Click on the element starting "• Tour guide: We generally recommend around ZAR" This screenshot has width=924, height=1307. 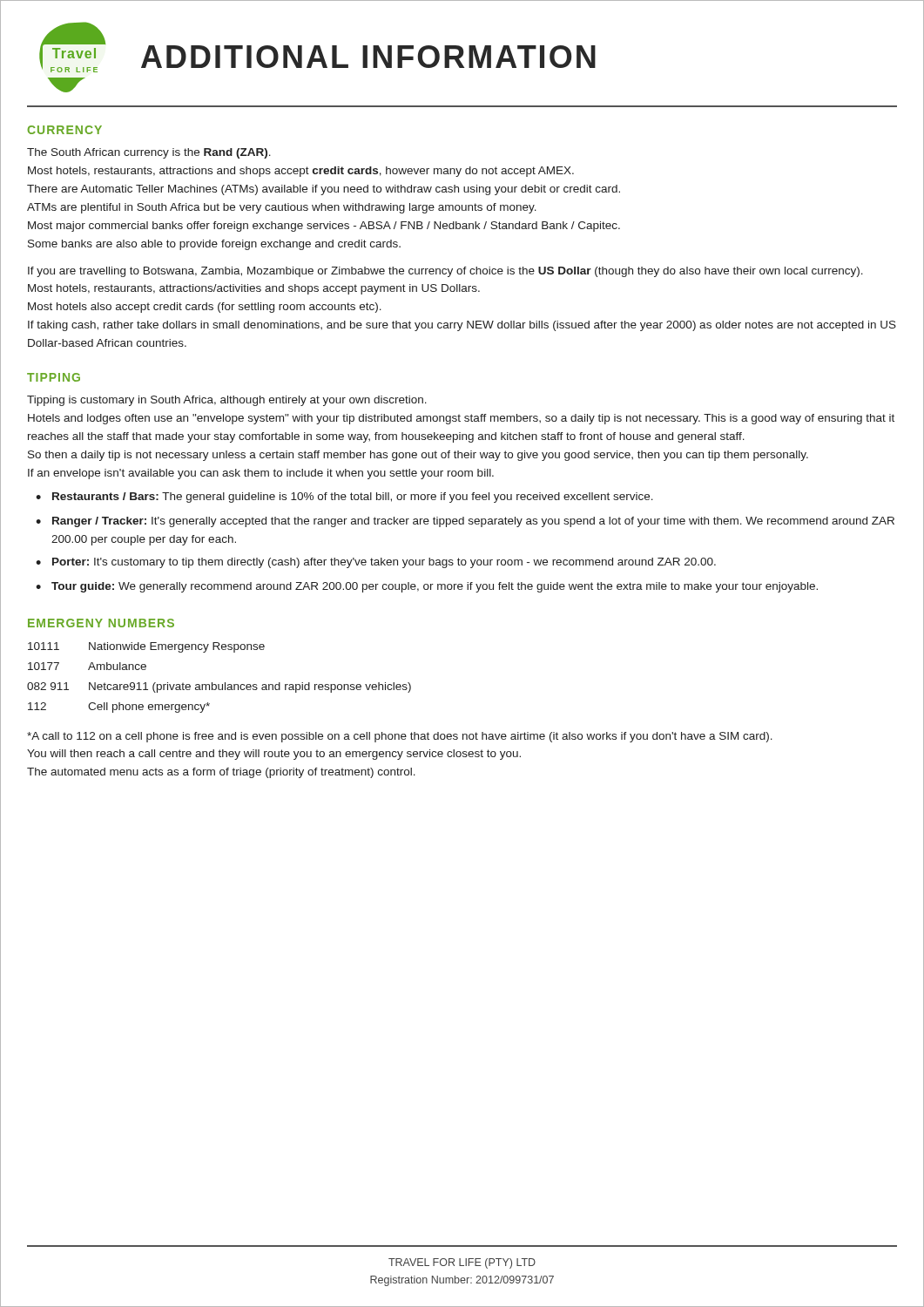click(466, 588)
